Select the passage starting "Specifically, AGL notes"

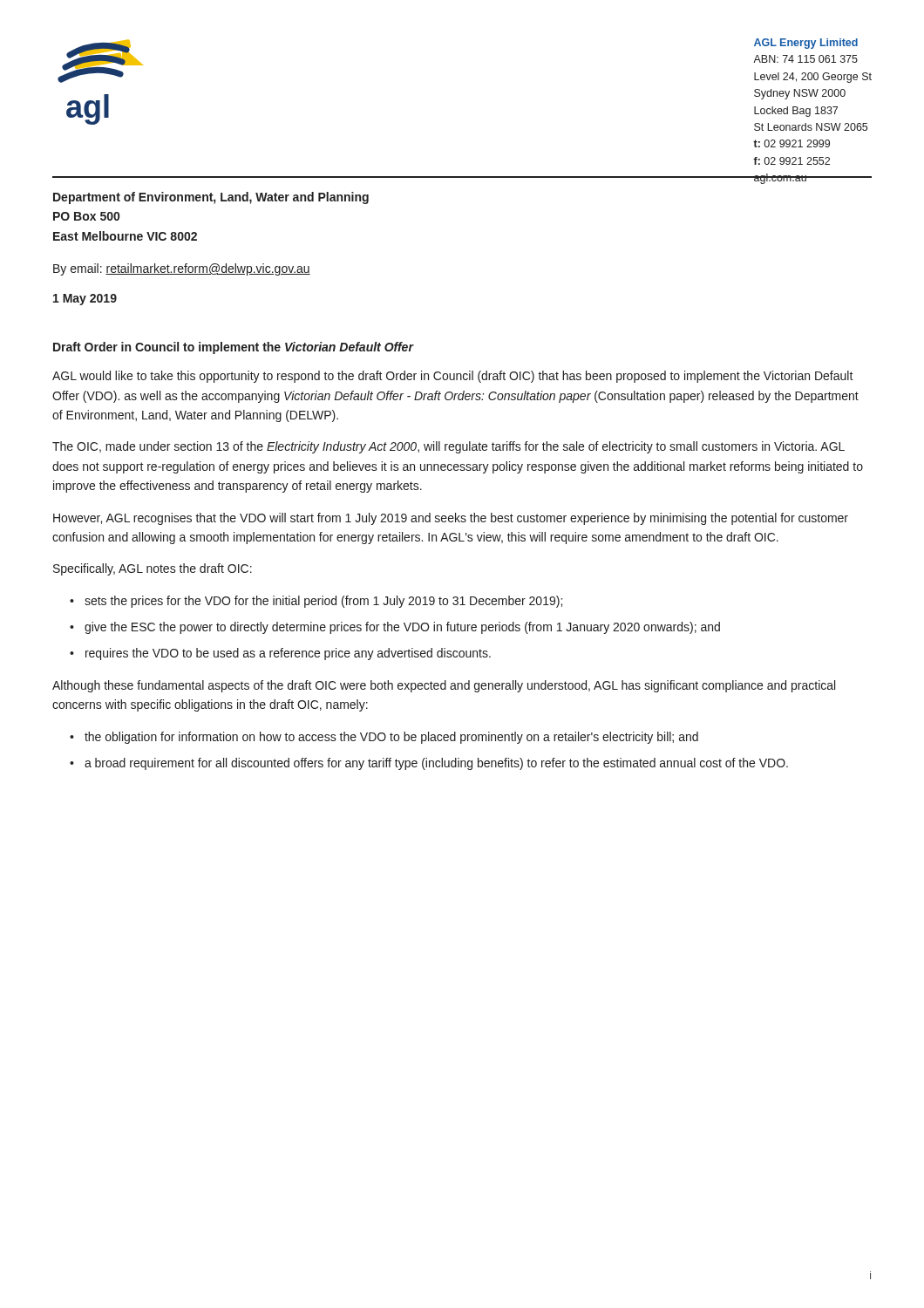pos(152,569)
